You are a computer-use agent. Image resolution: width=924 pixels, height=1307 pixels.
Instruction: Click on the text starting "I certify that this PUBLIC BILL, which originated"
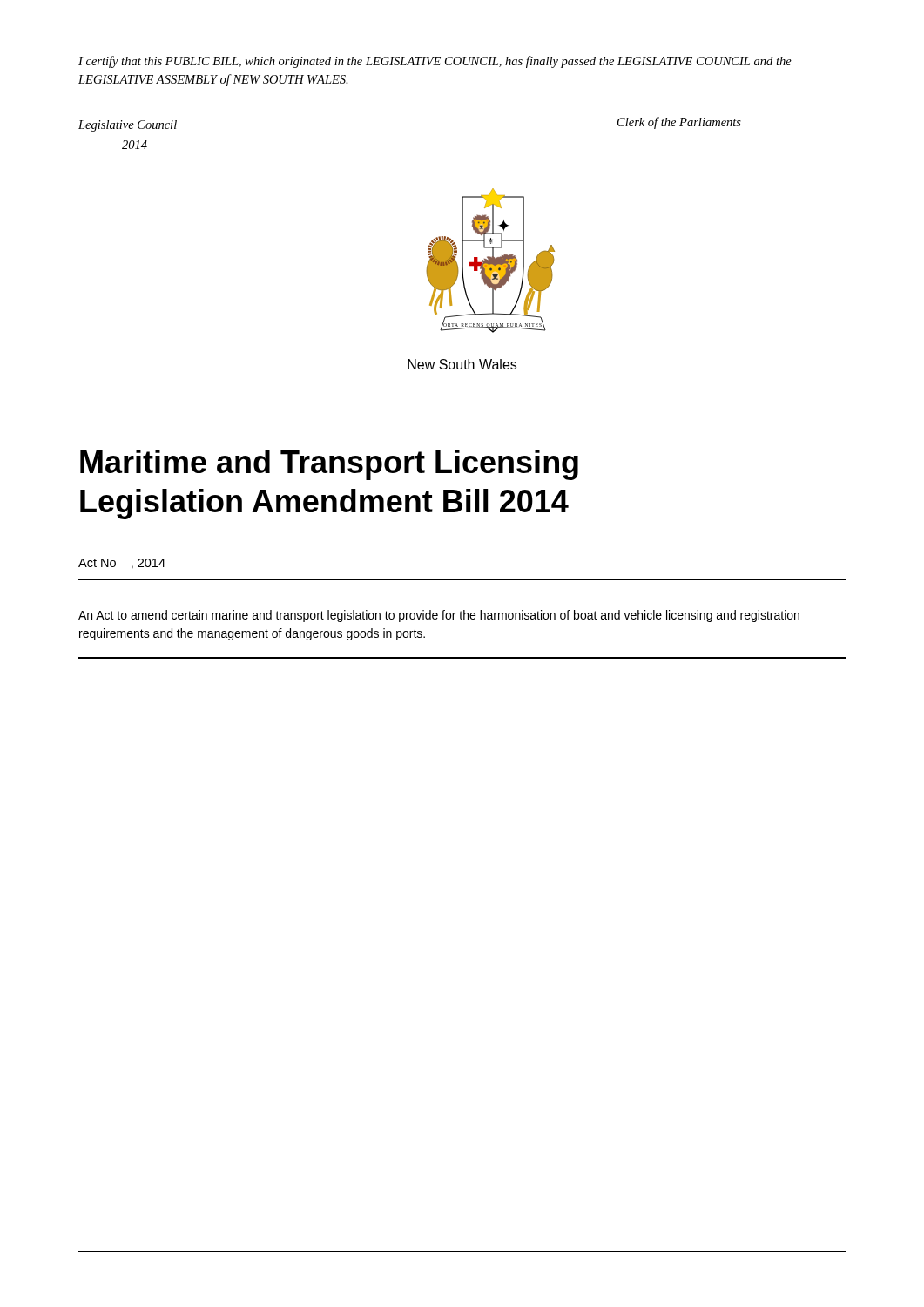pos(435,70)
